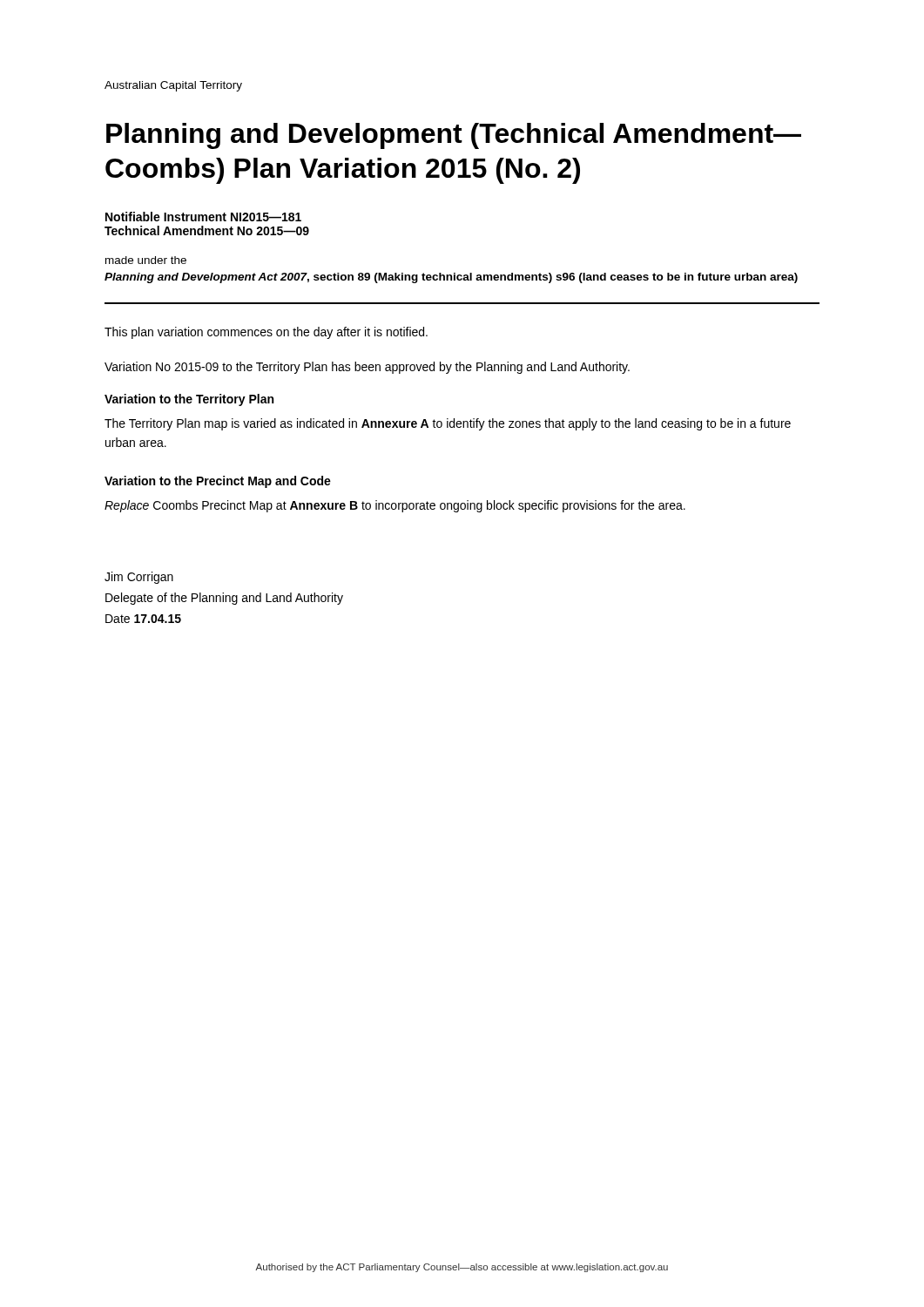Screen dimensions: 1307x924
Task: Click the passage that begins "This plan variation commences on the day after"
Action: tap(266, 332)
